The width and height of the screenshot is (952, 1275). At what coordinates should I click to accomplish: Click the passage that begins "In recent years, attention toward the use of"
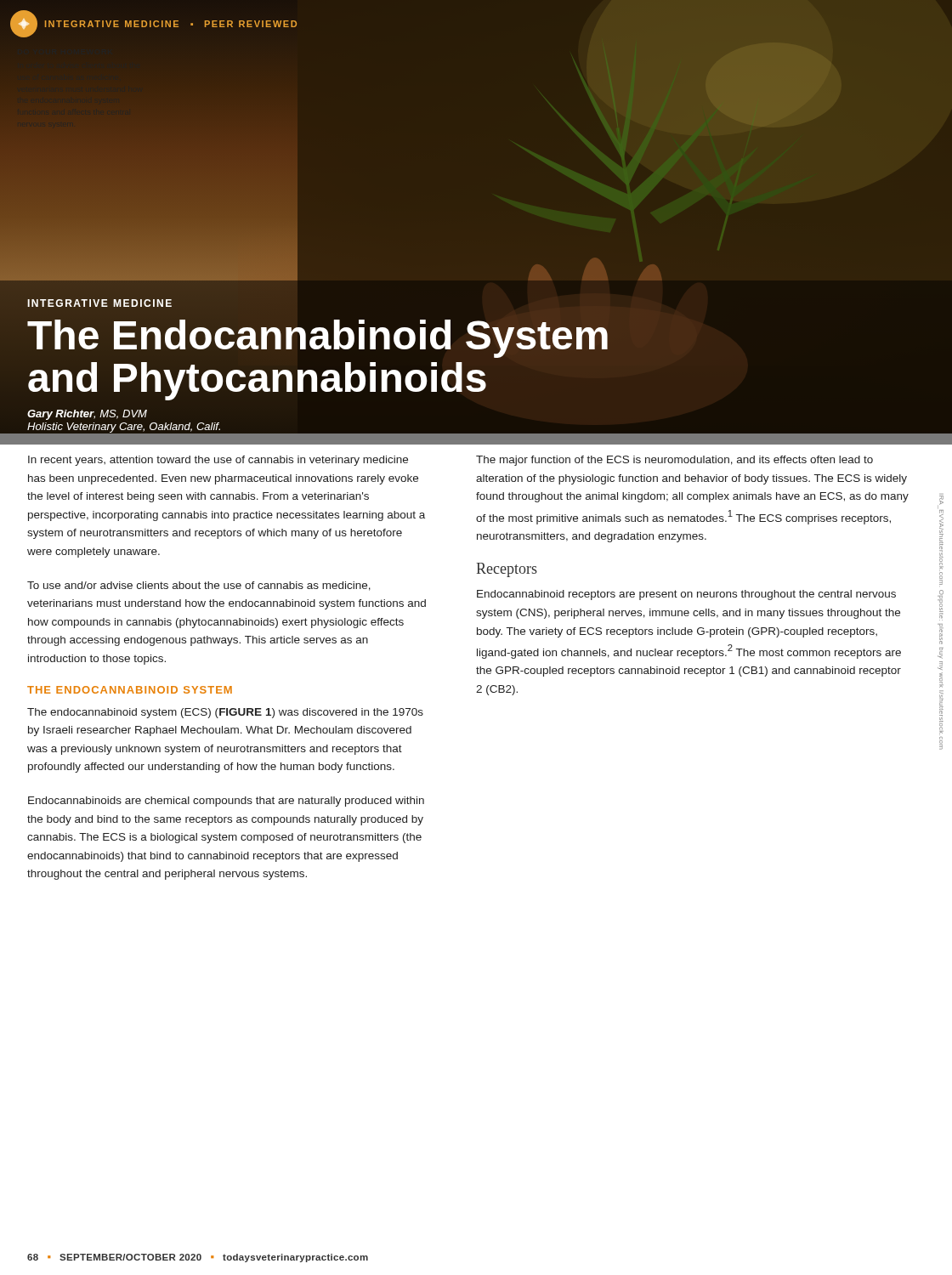226,505
